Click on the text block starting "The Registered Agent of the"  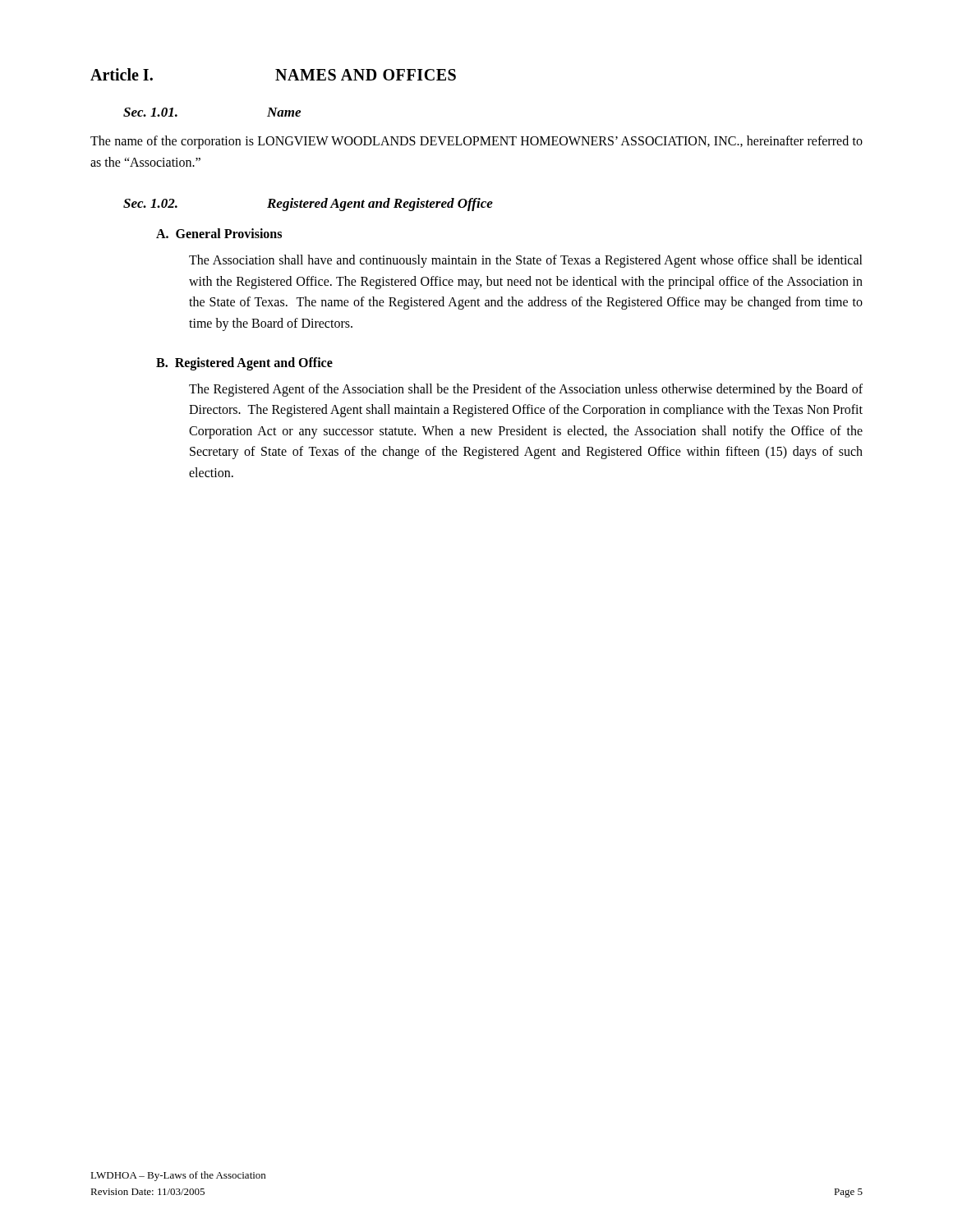[526, 431]
